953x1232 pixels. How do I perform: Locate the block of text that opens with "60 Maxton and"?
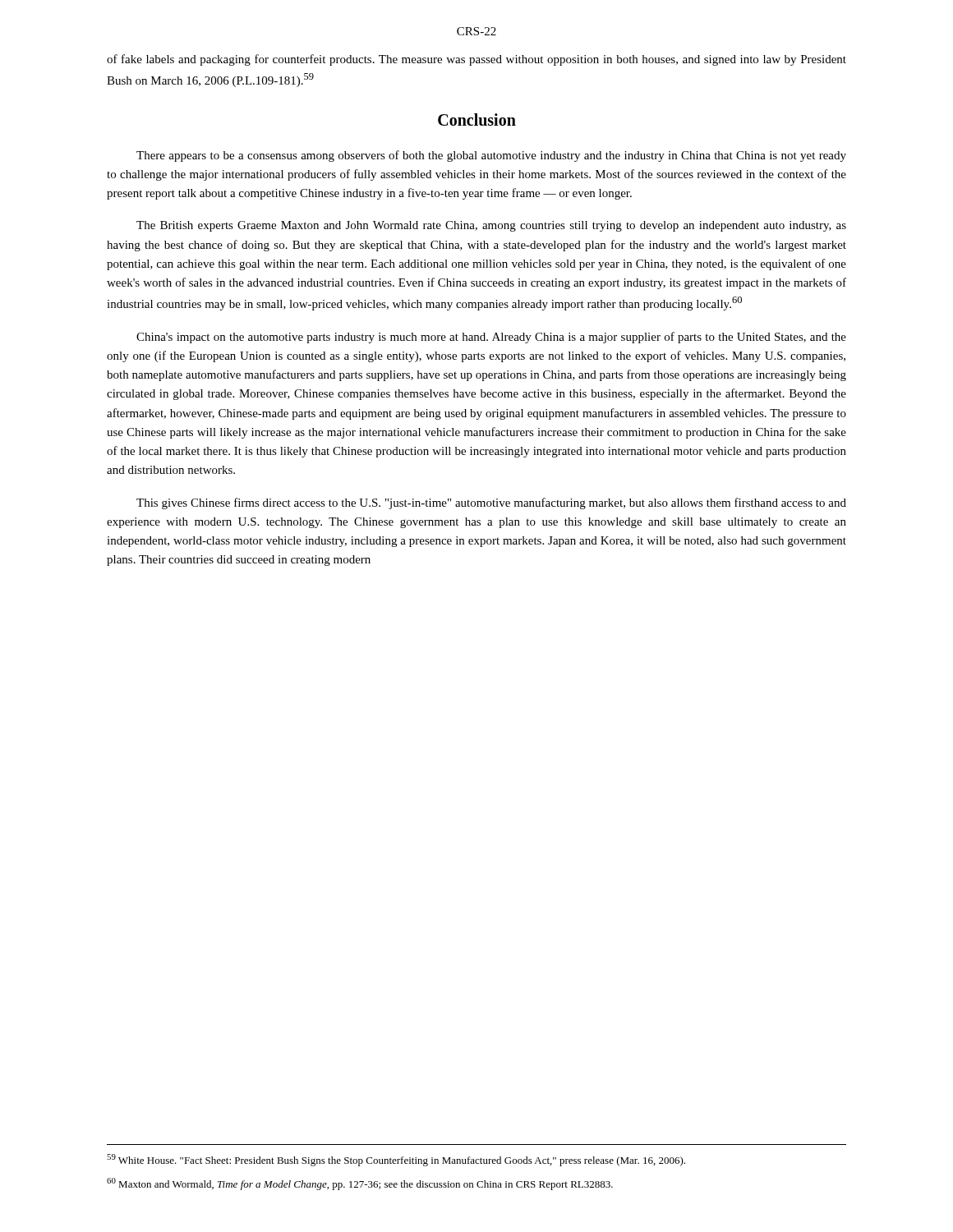click(x=360, y=1183)
